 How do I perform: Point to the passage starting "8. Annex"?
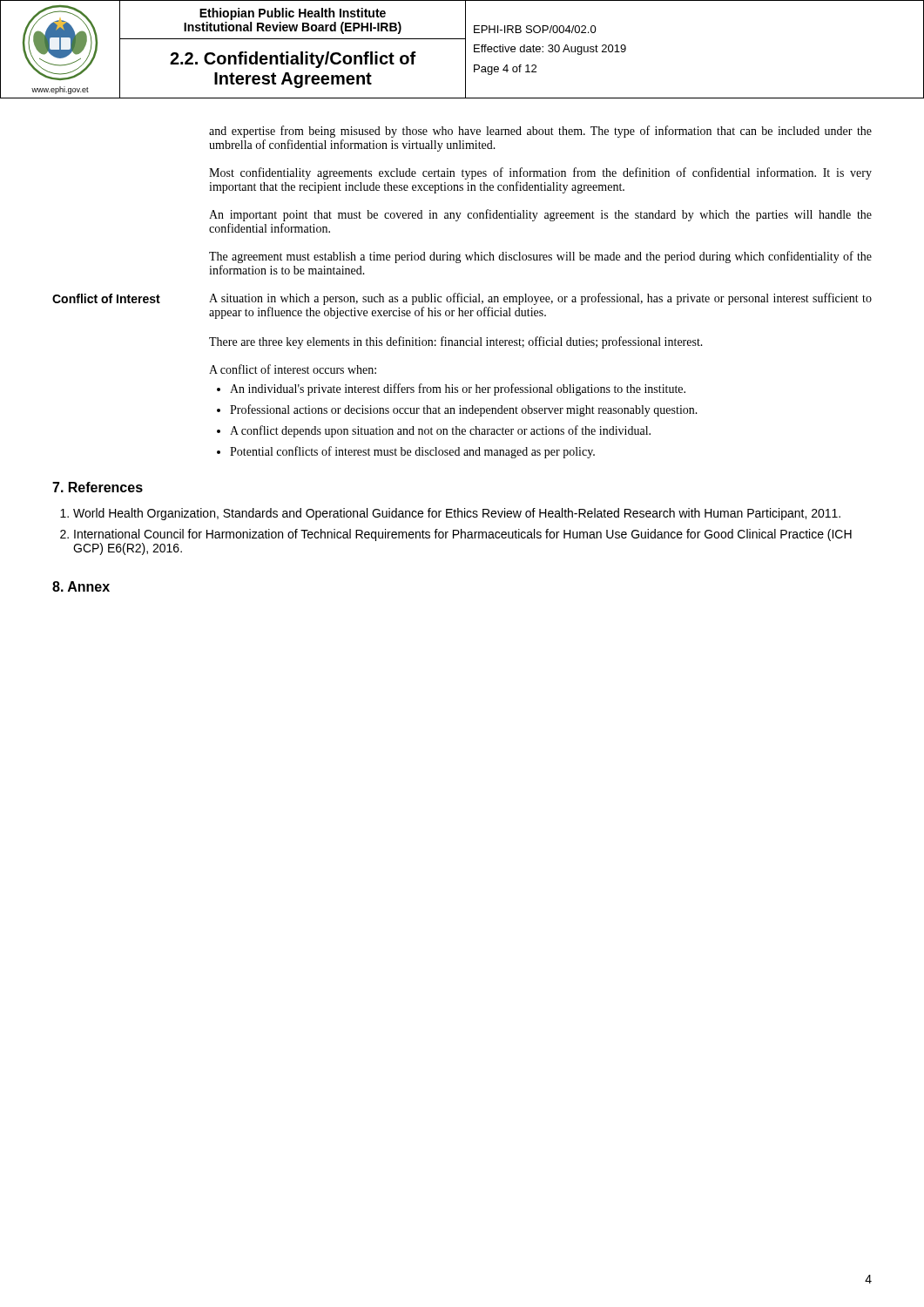[81, 587]
